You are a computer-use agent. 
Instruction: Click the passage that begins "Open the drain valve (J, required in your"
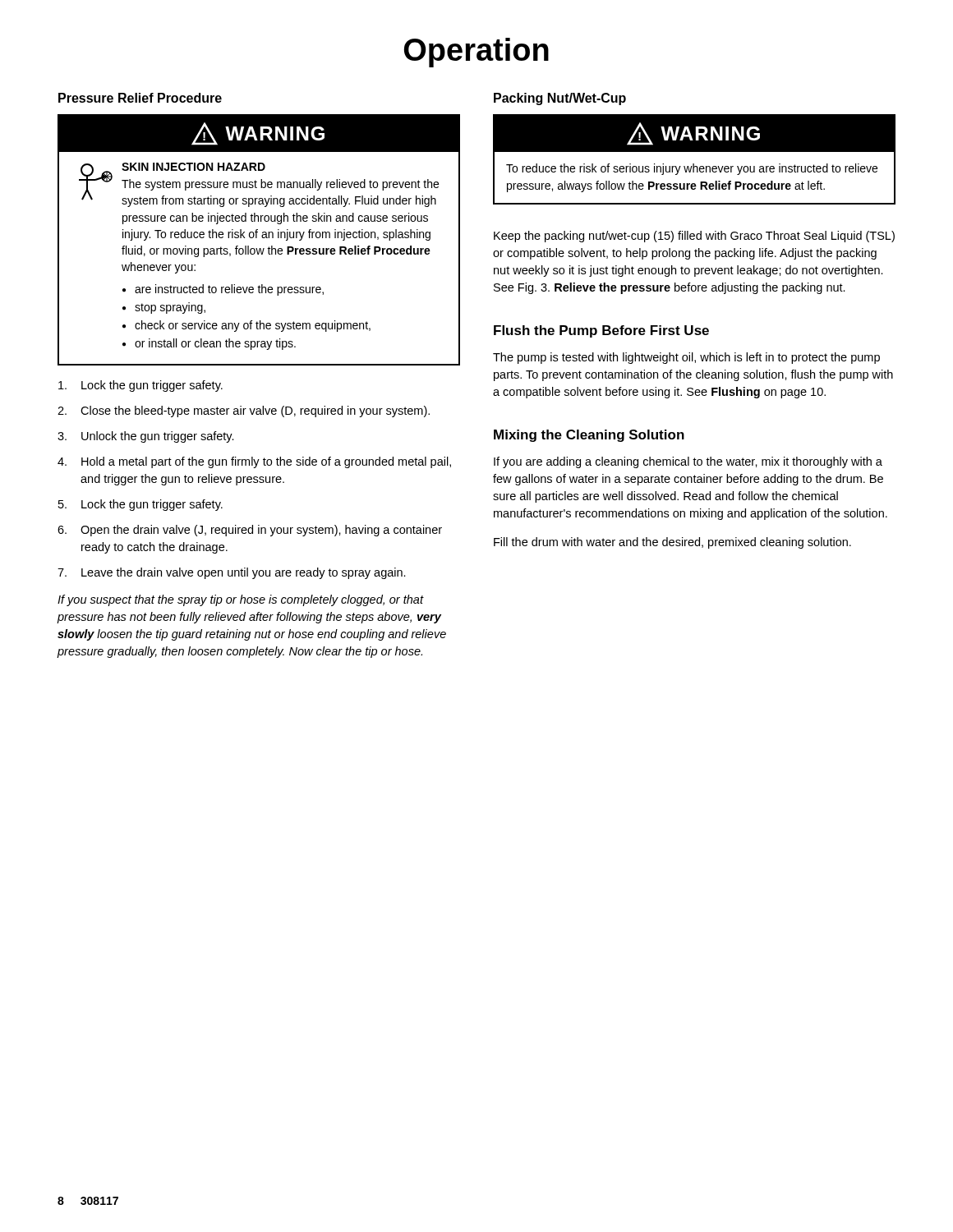pos(259,539)
